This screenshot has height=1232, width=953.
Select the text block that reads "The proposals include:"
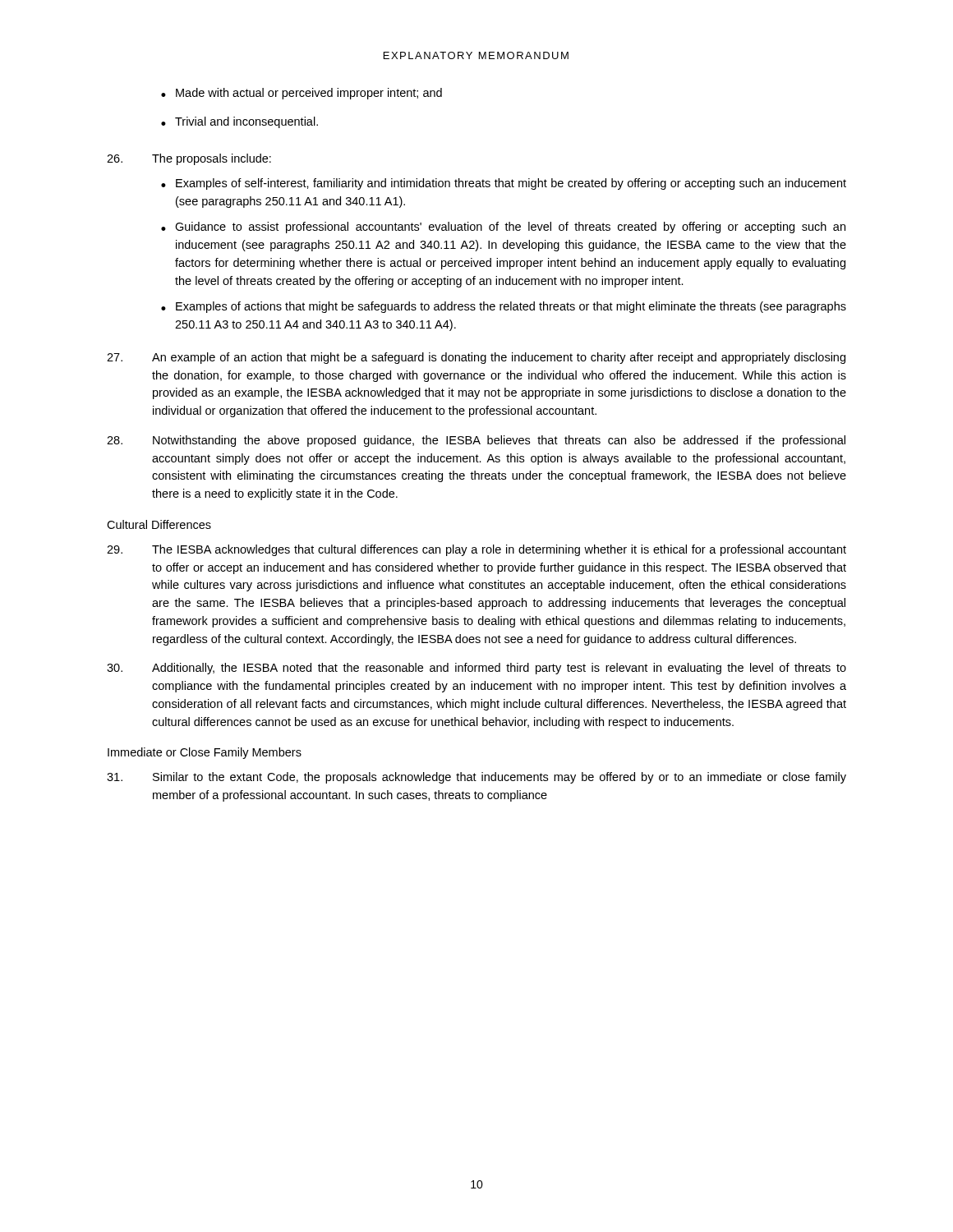(476, 244)
